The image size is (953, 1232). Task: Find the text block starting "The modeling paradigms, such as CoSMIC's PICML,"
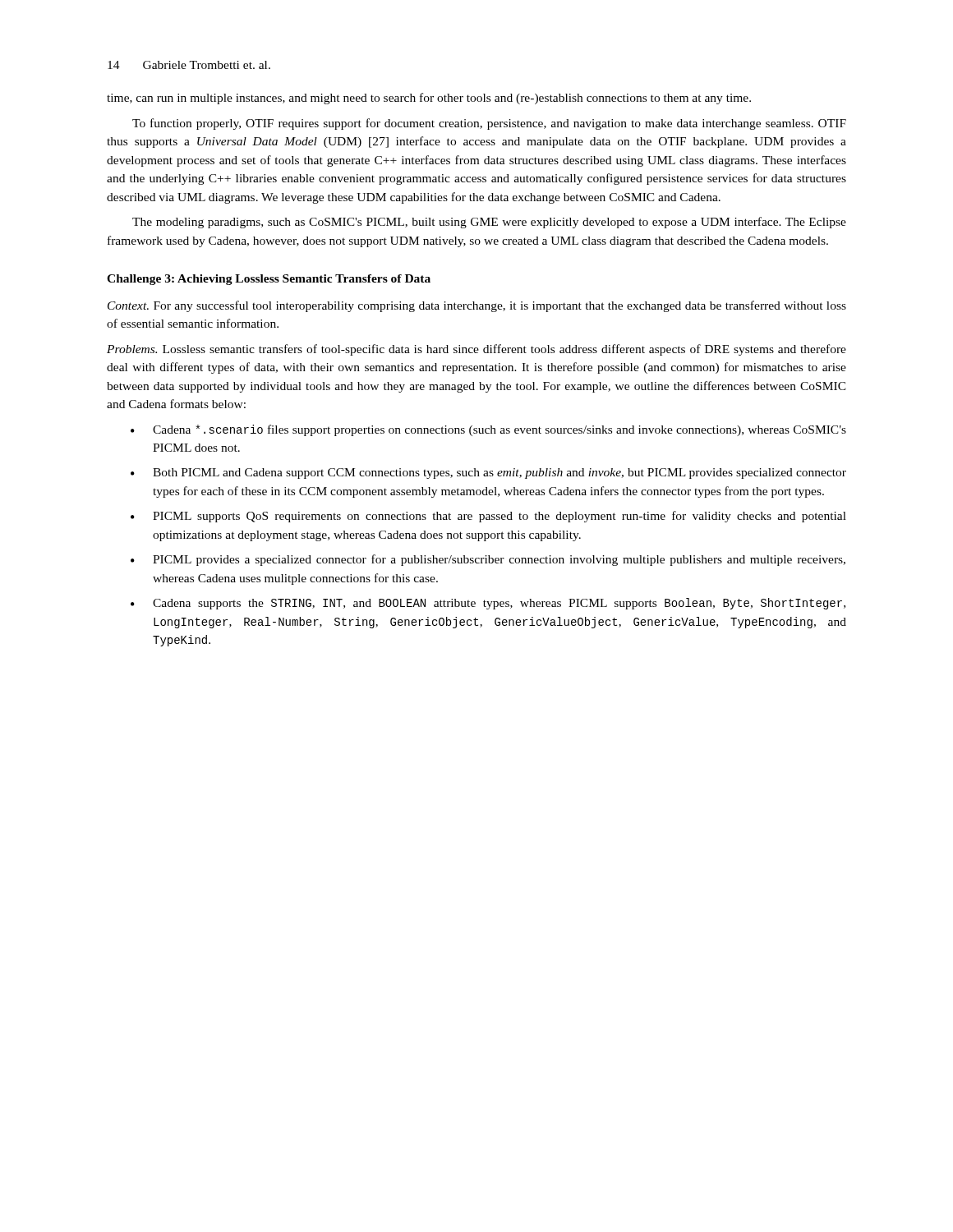click(476, 231)
